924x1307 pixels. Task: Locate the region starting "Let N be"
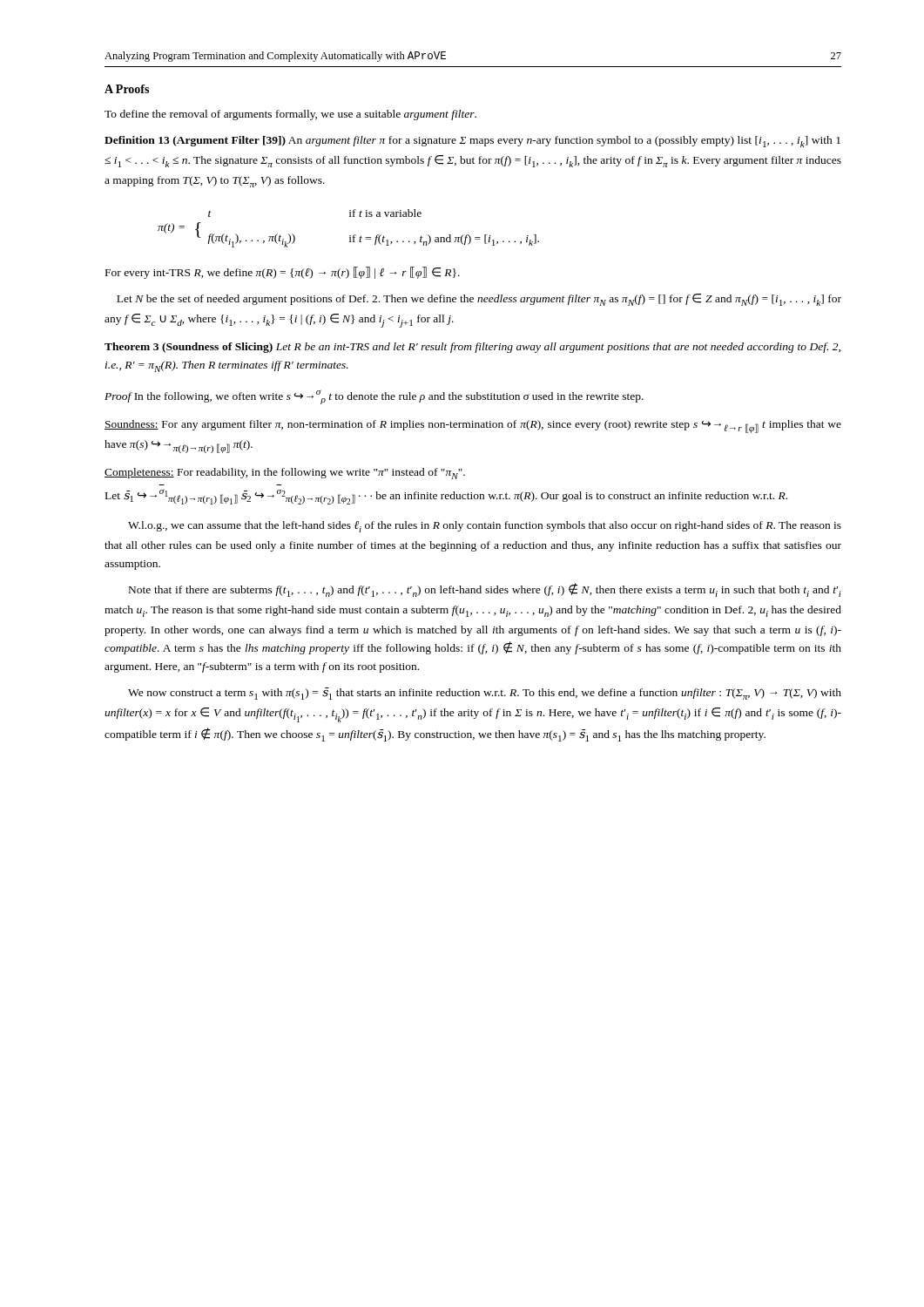coord(473,309)
